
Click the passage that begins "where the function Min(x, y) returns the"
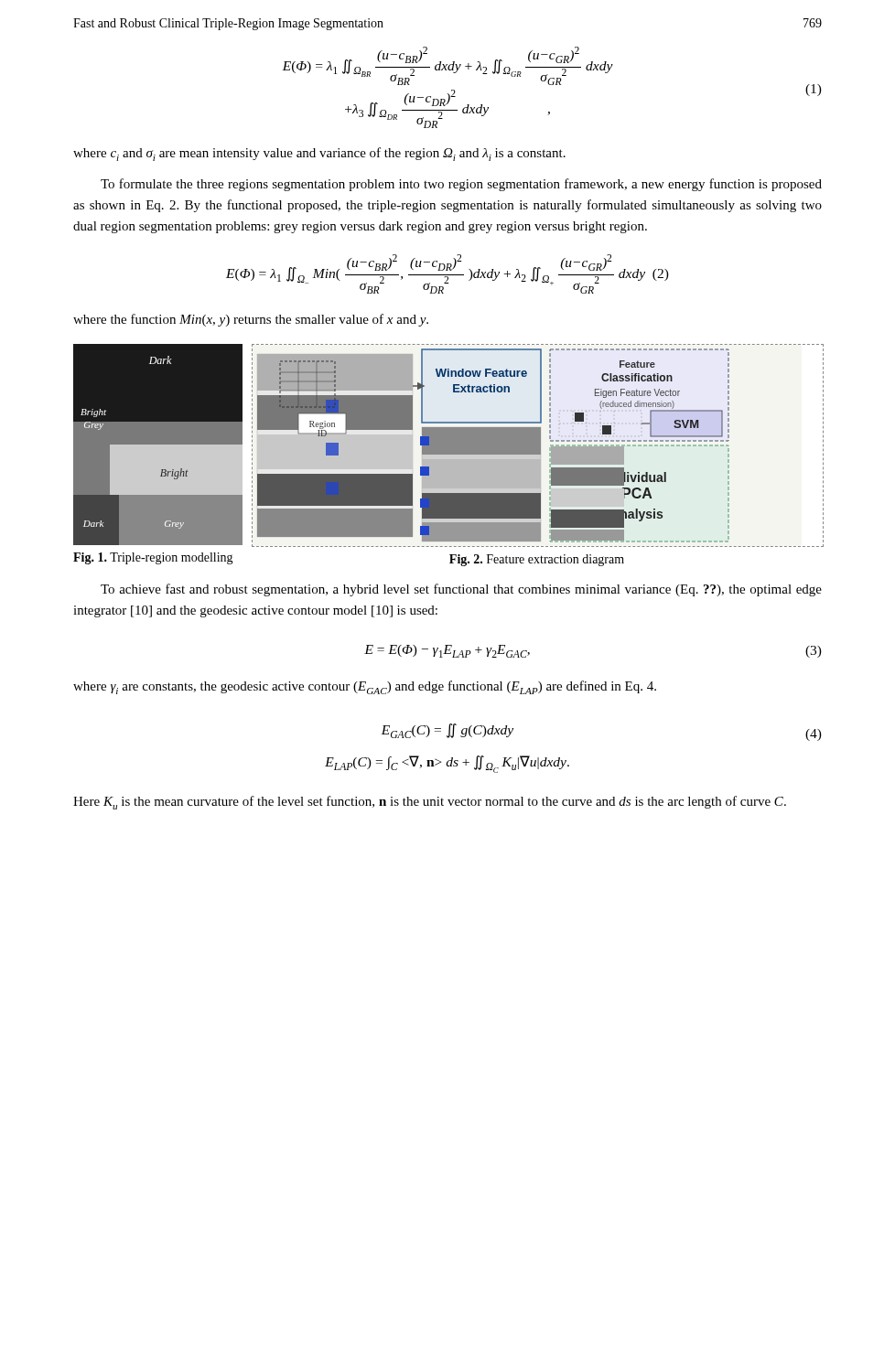(251, 320)
